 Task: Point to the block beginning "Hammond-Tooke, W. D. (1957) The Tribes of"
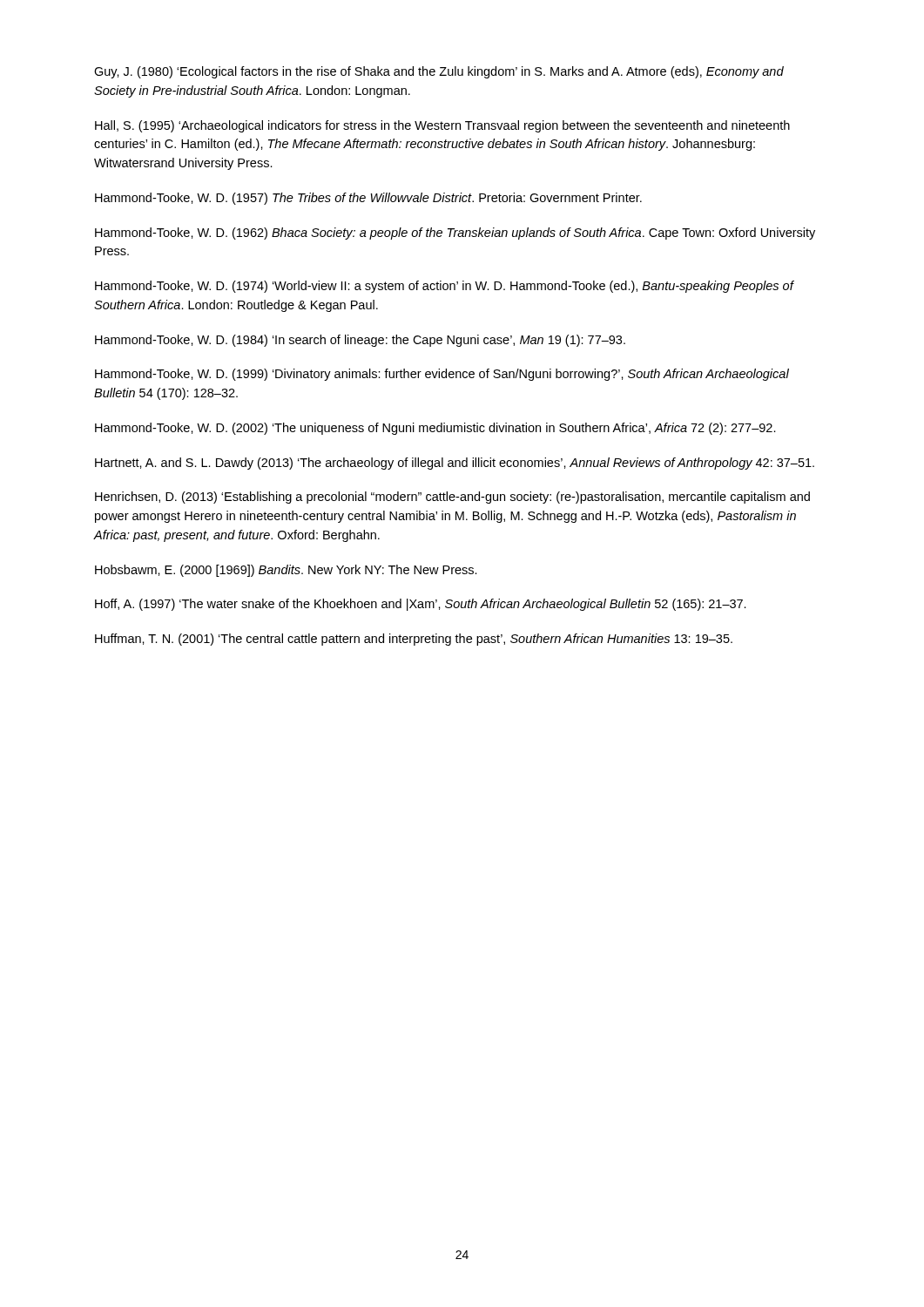pos(368,198)
